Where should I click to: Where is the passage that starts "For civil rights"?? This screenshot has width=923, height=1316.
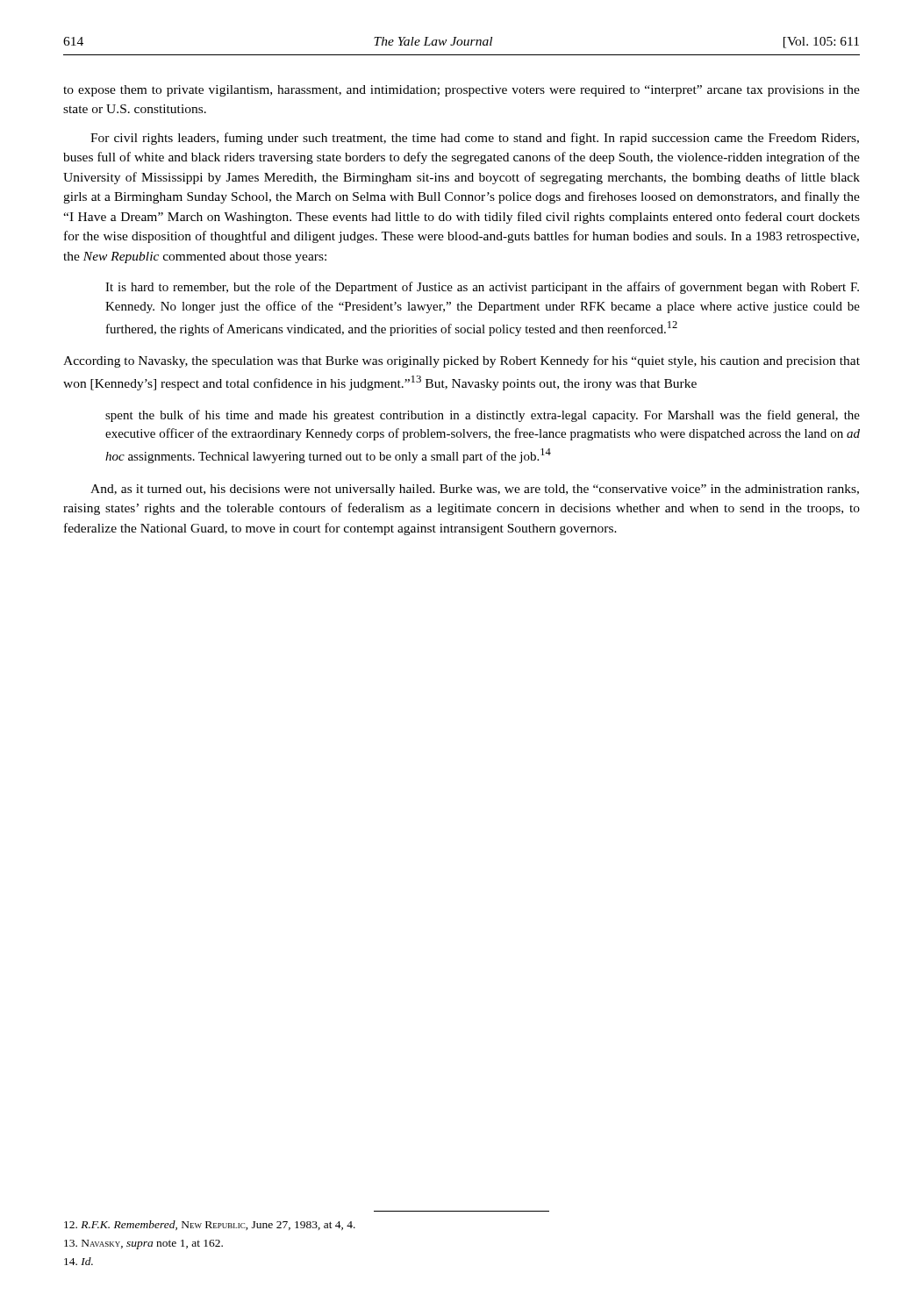tap(462, 196)
